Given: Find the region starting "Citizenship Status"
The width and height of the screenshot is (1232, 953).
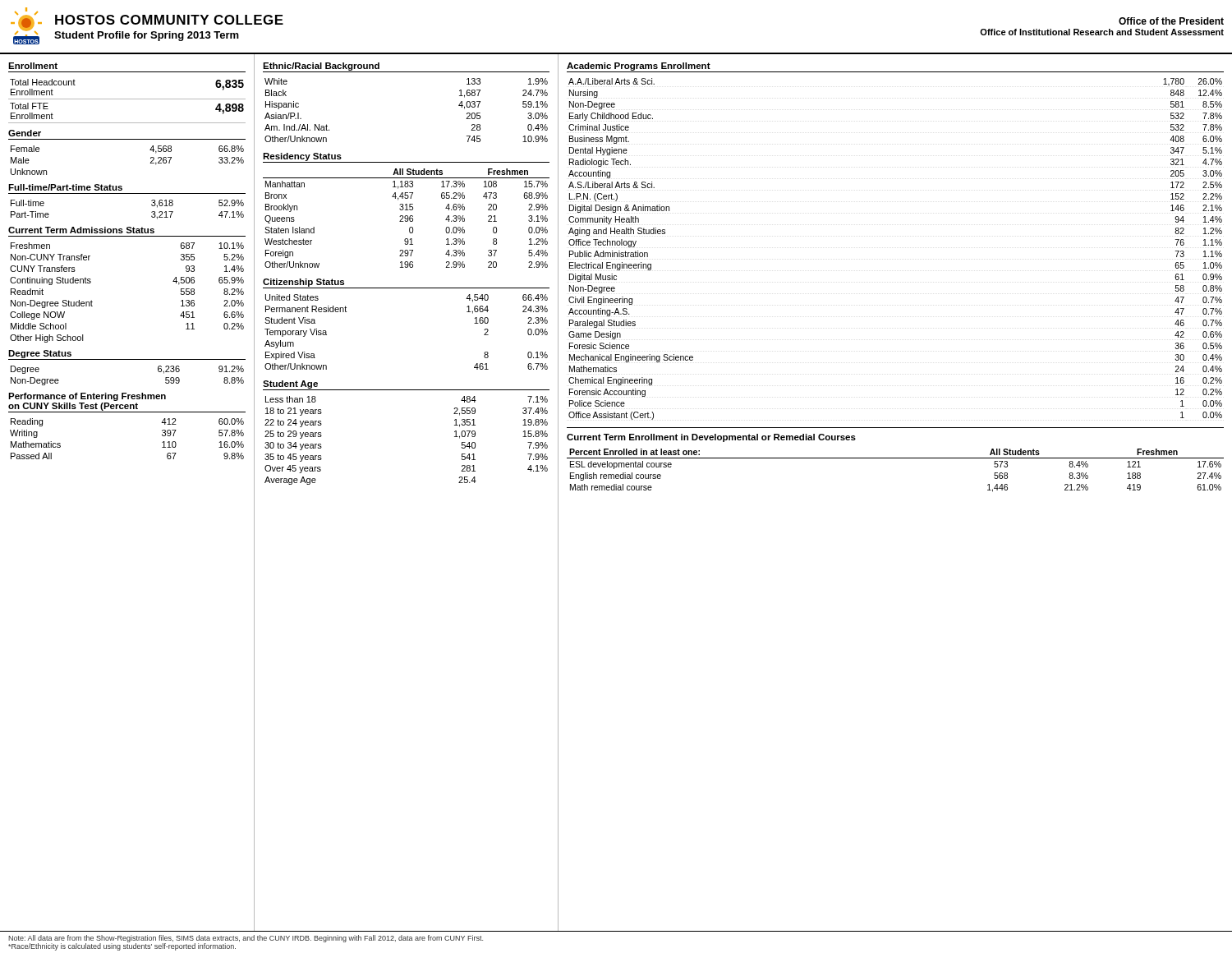Looking at the screenshot, I should [304, 282].
